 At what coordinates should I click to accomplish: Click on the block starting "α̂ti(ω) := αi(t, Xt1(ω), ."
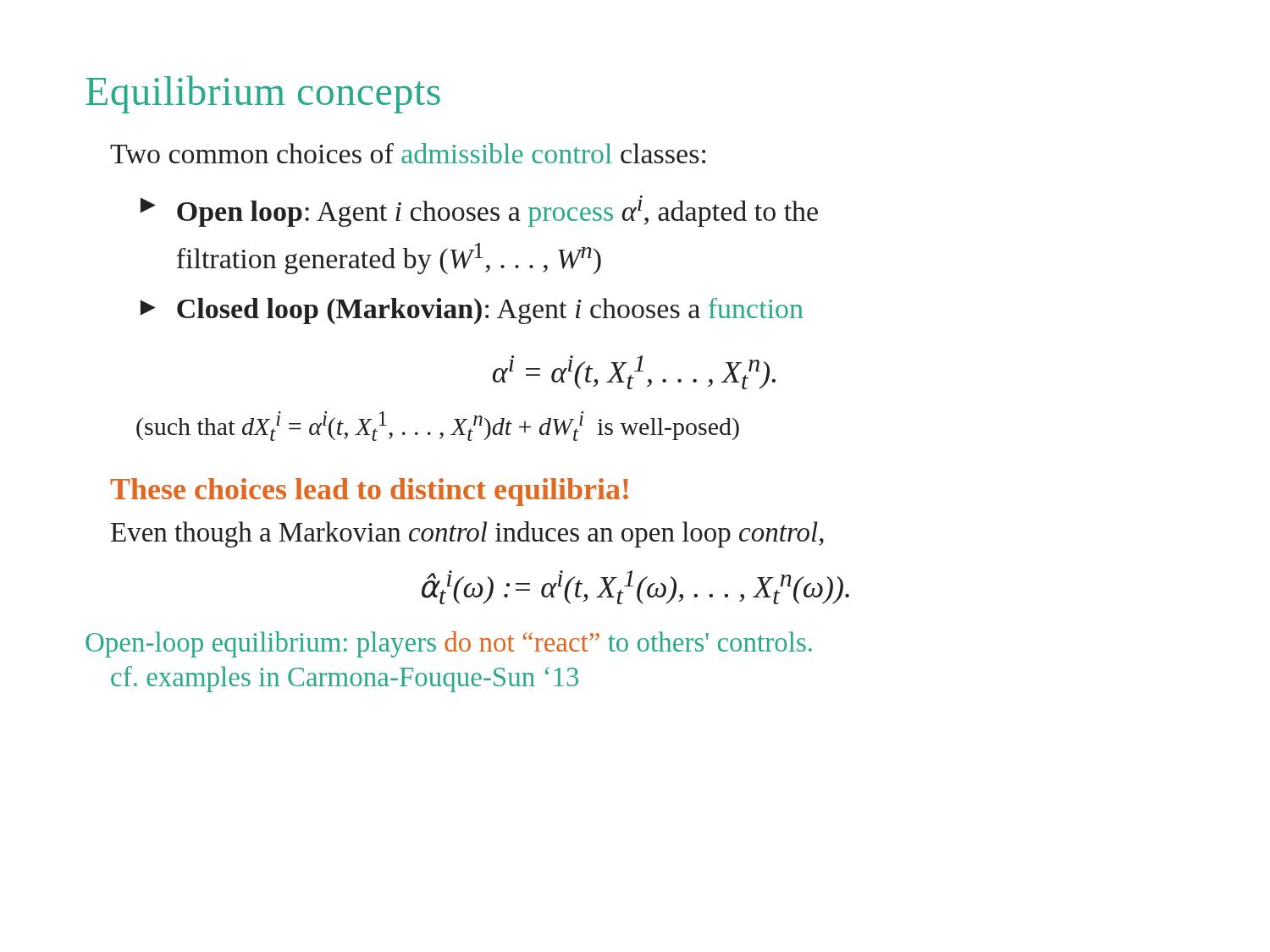pyautogui.click(x=635, y=586)
